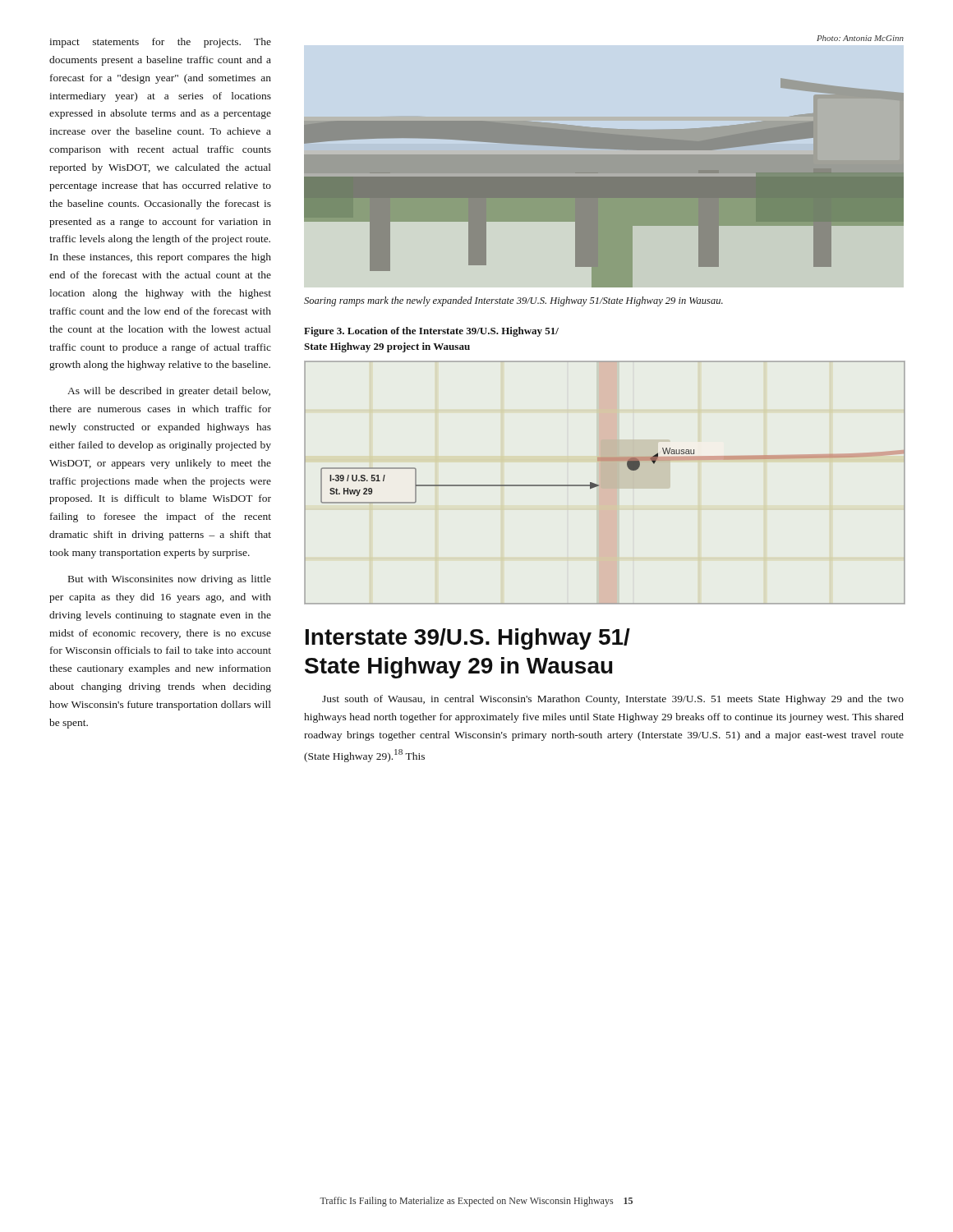The width and height of the screenshot is (953, 1232).
Task: Locate the caption that reads "Photo: Antonia McGinn"
Action: point(860,38)
